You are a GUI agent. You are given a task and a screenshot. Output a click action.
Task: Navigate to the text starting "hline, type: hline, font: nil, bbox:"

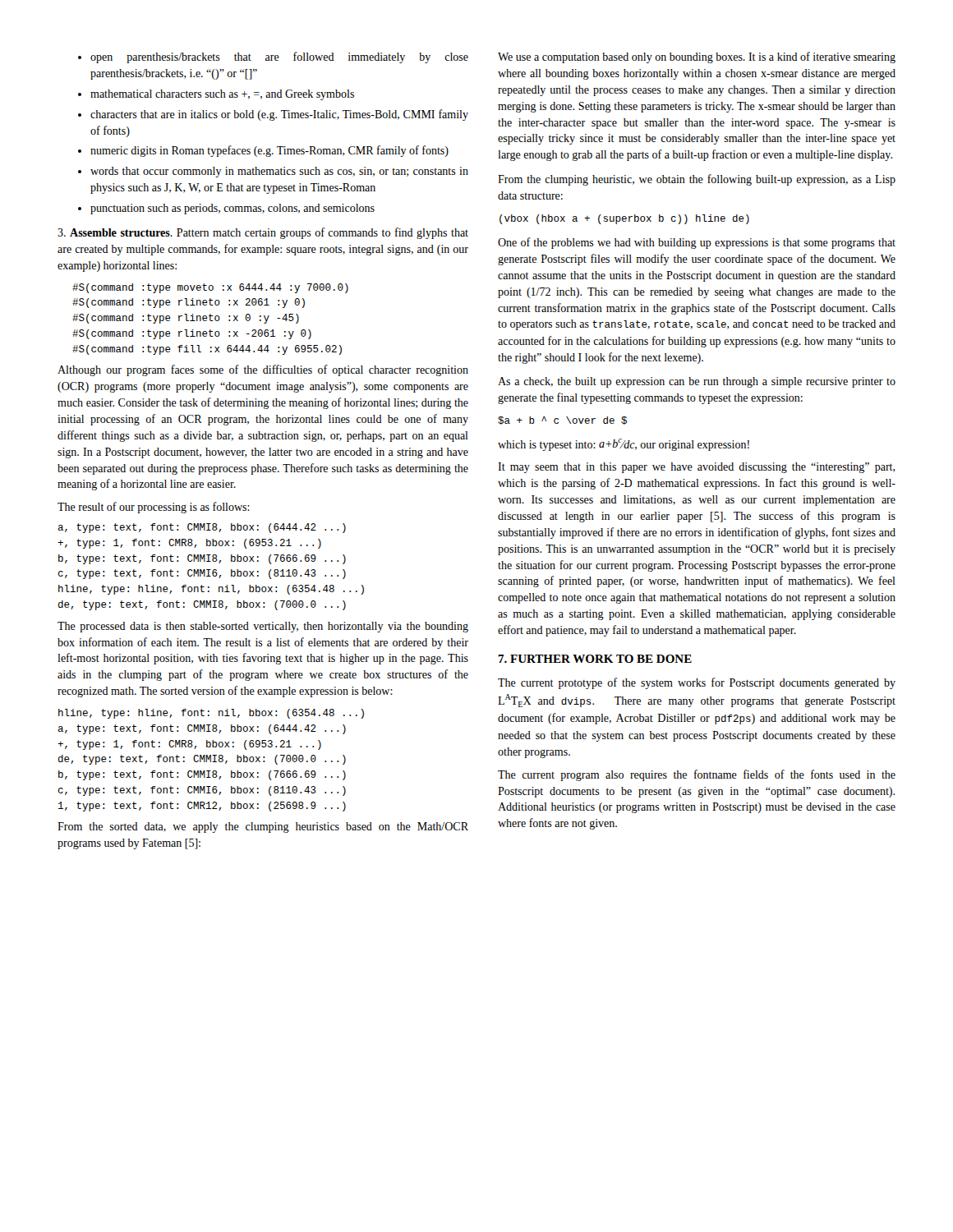pyautogui.click(x=263, y=760)
